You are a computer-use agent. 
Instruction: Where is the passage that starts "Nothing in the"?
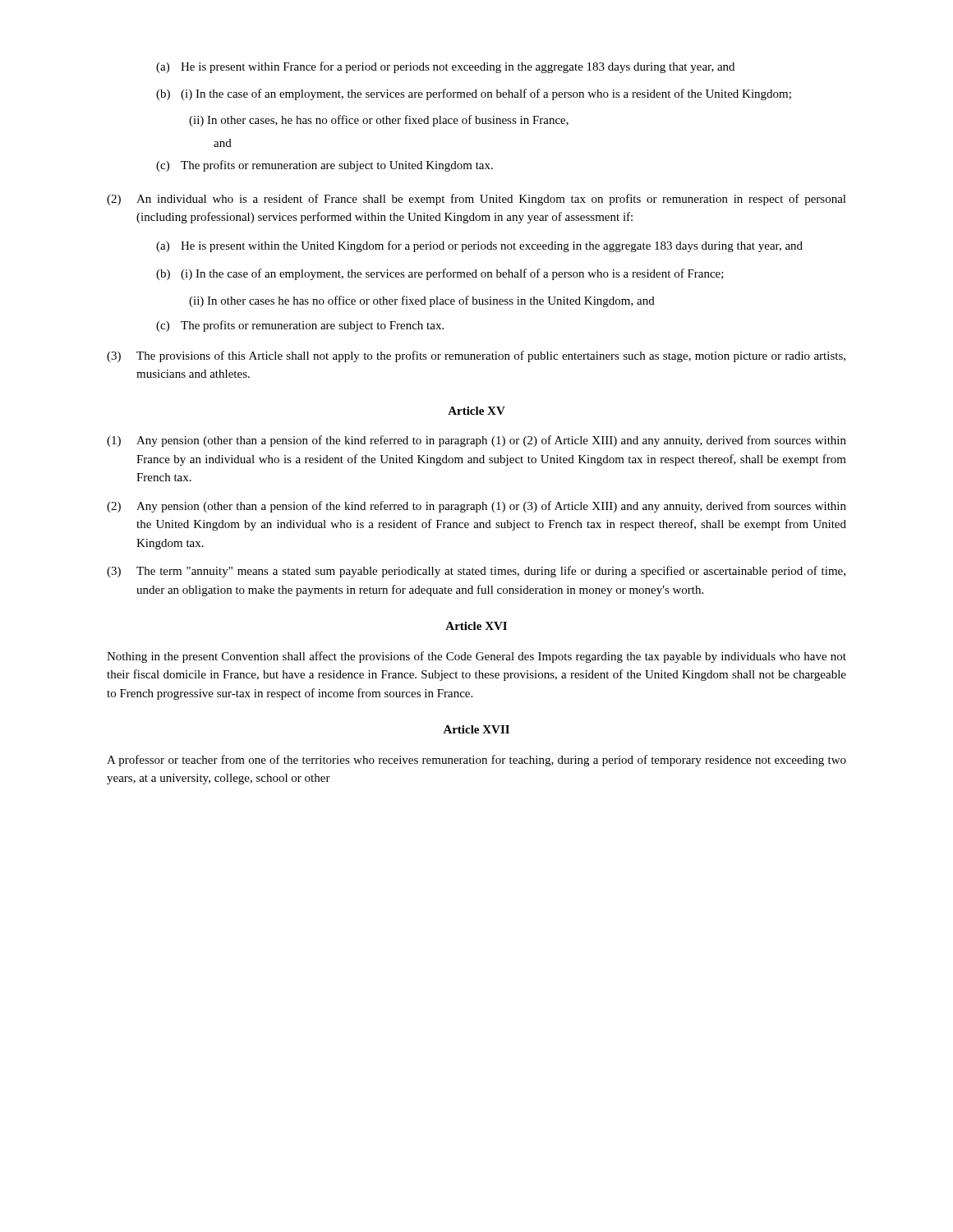click(x=476, y=674)
